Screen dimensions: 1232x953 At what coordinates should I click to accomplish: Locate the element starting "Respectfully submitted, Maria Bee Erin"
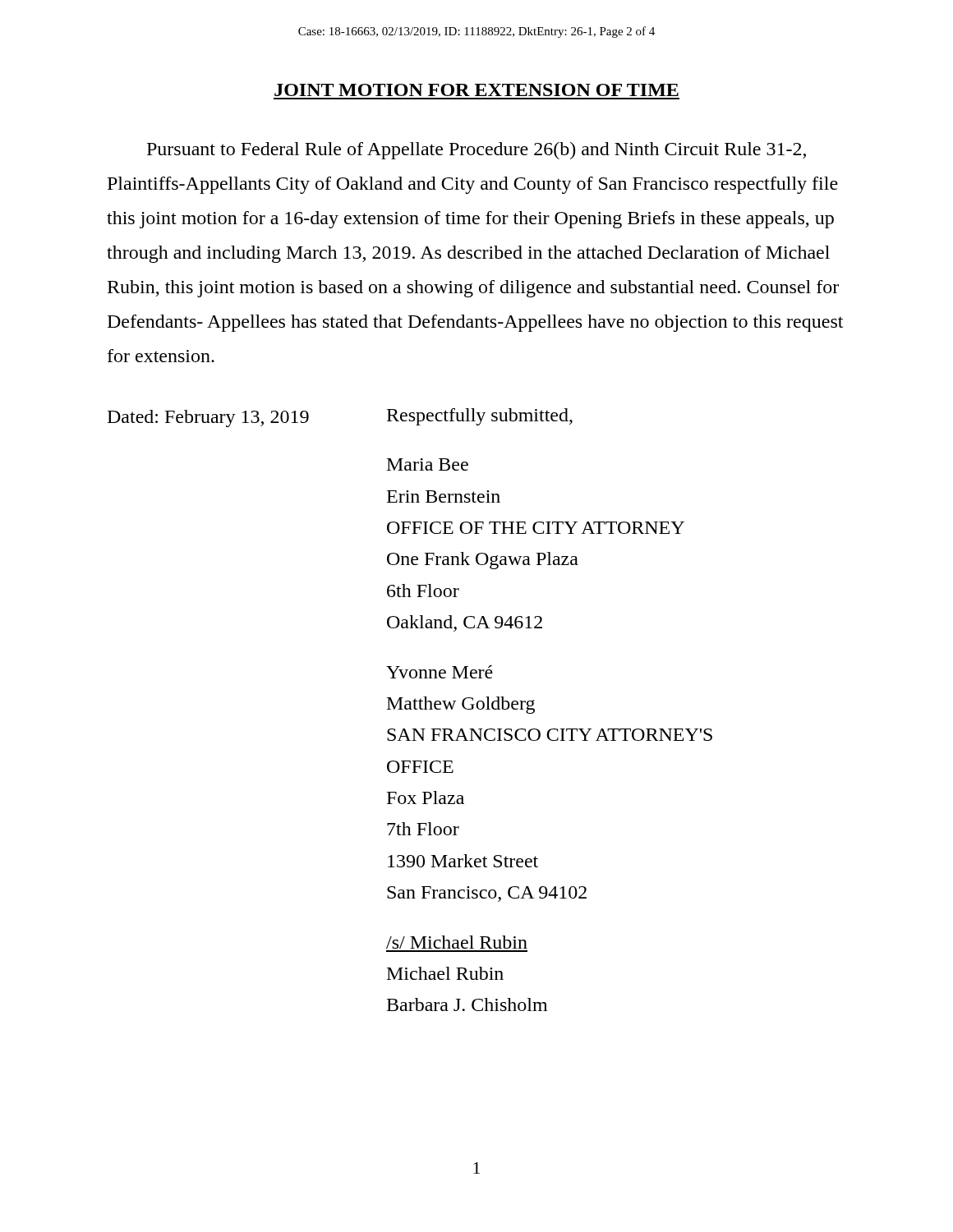click(x=480, y=417)
